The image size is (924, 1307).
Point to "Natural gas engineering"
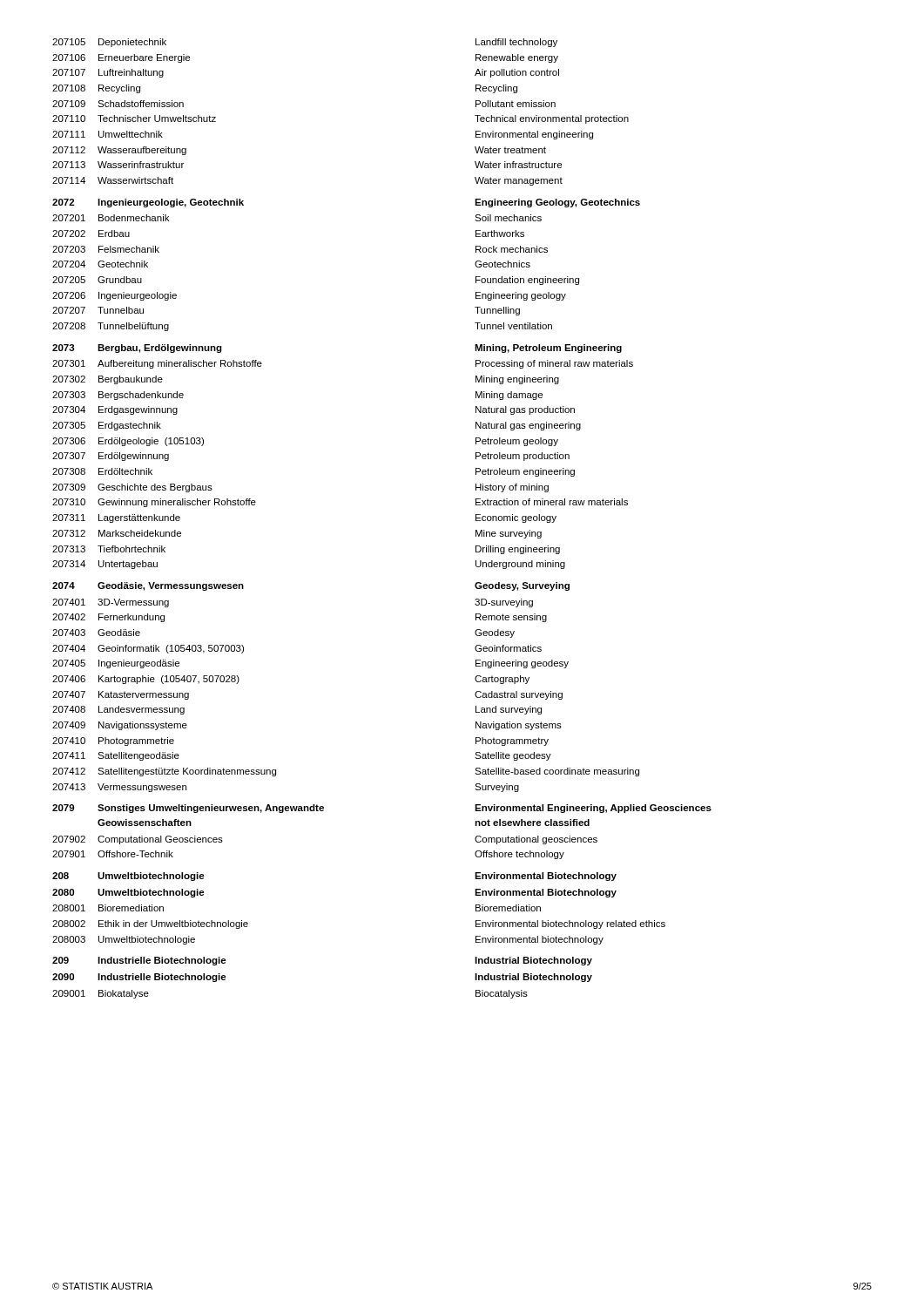(528, 426)
